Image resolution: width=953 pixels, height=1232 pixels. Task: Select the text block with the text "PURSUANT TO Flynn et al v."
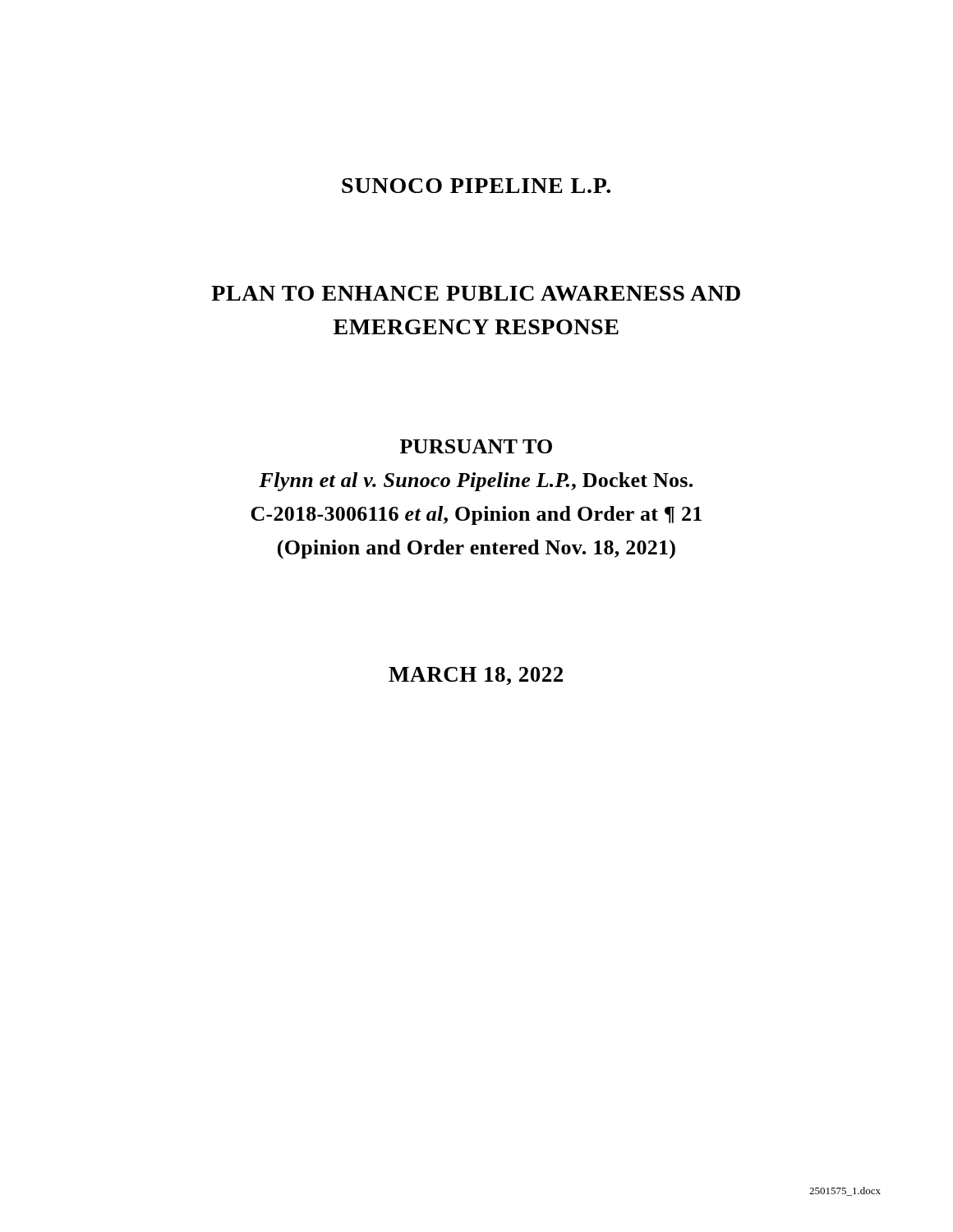pyautogui.click(x=476, y=497)
